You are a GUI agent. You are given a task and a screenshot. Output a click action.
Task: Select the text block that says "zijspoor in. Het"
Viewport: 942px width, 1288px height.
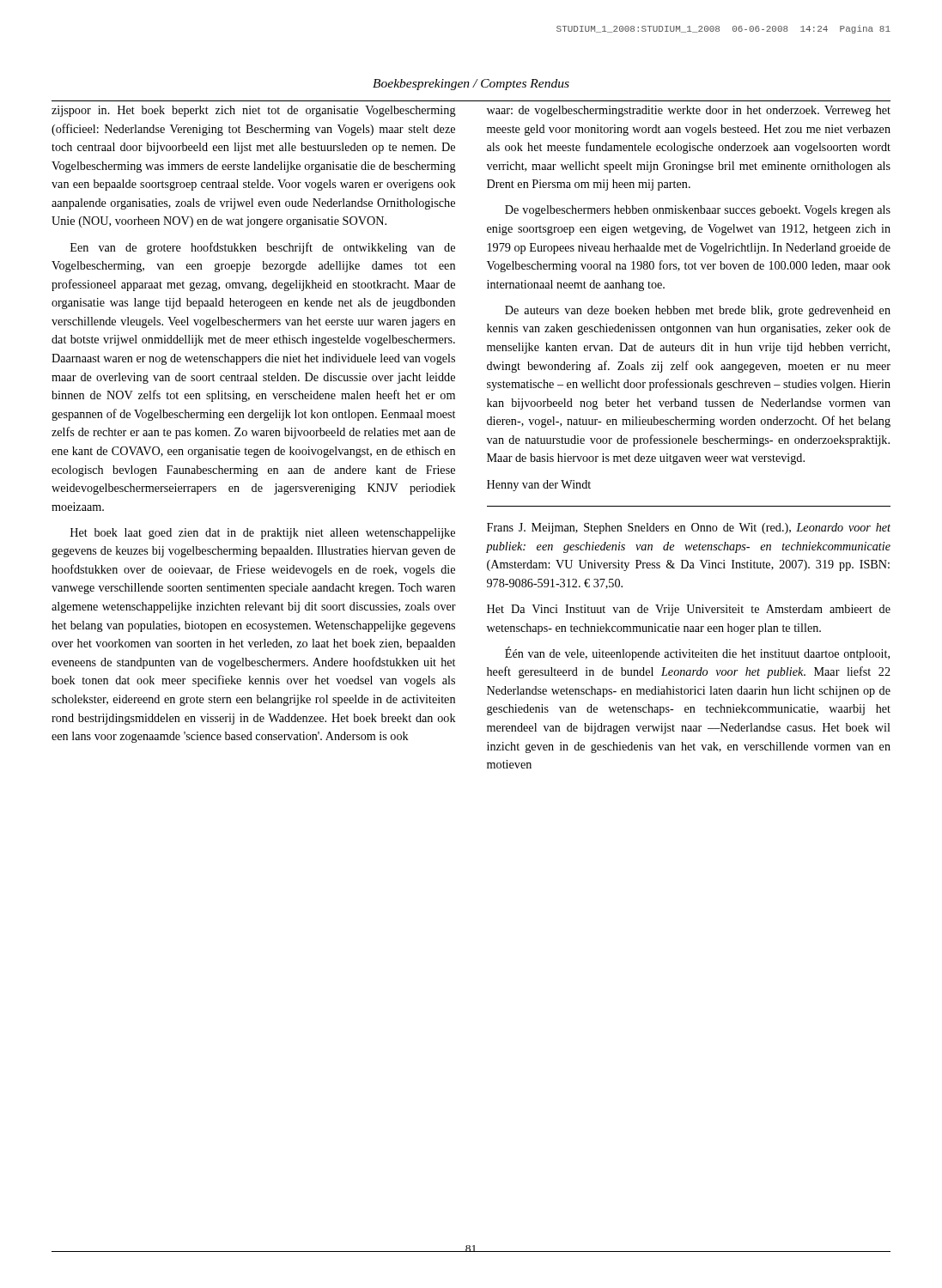pos(254,424)
